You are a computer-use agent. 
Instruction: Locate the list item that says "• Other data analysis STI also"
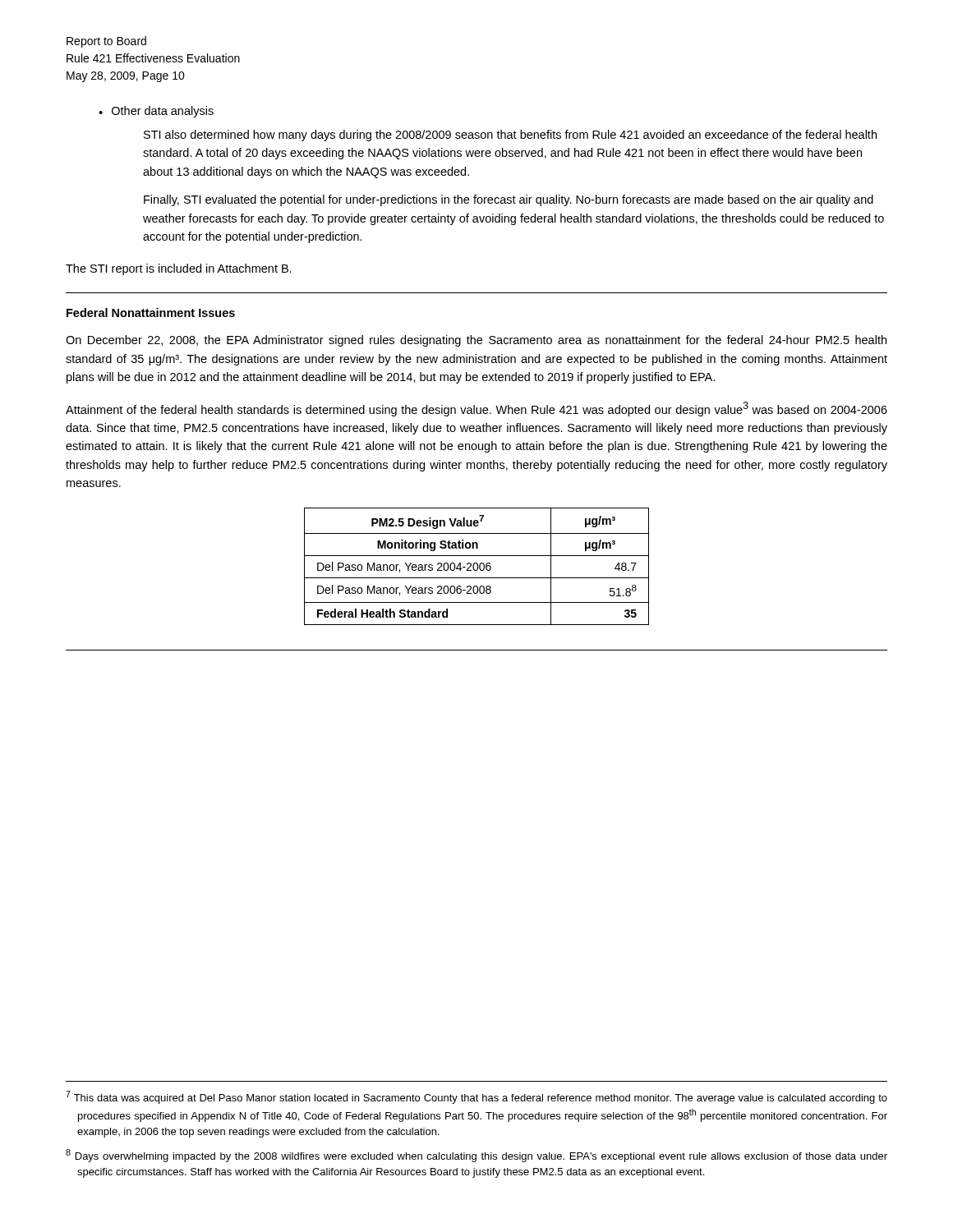(156, 112)
